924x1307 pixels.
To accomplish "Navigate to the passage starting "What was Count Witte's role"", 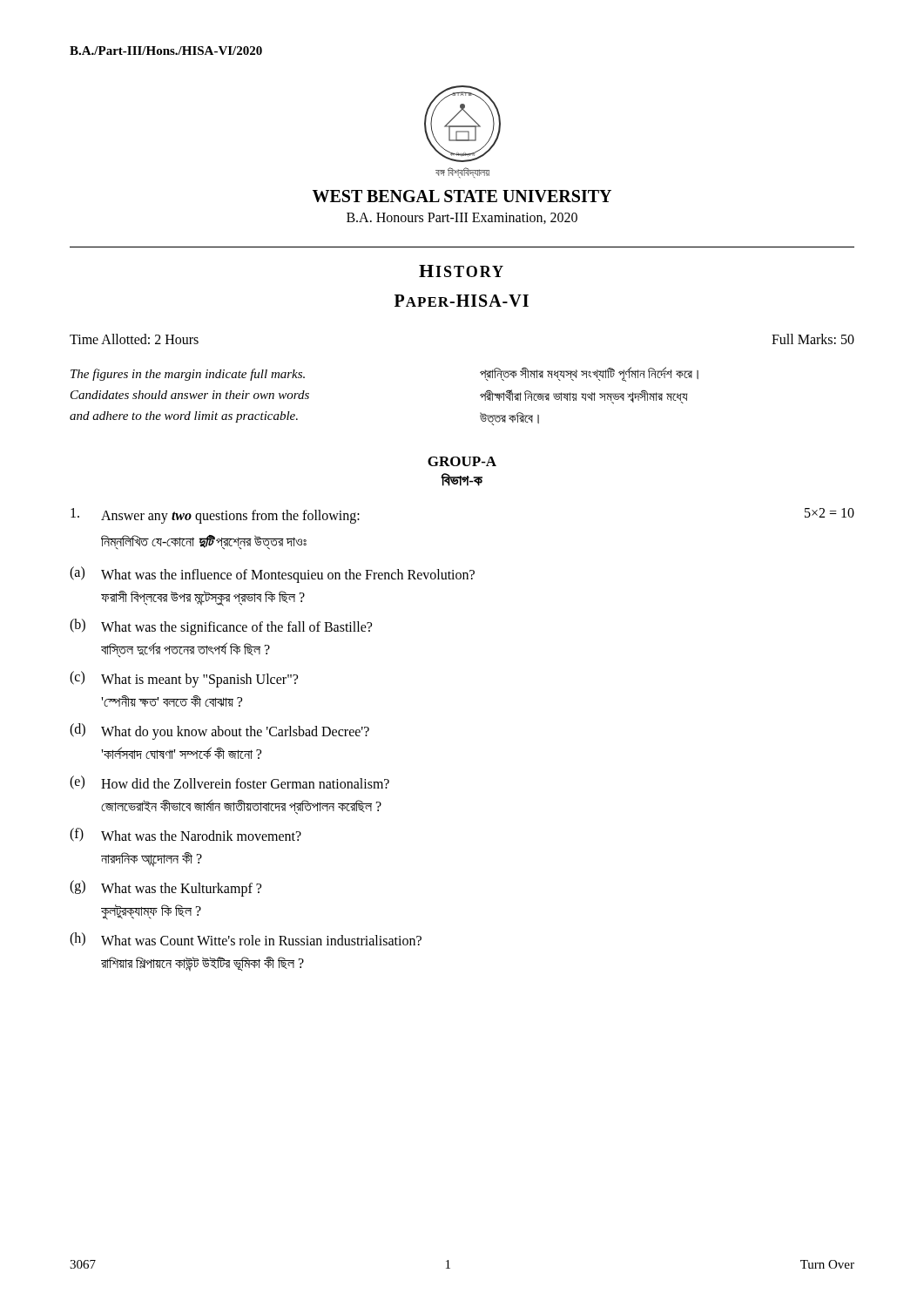I will click(261, 940).
